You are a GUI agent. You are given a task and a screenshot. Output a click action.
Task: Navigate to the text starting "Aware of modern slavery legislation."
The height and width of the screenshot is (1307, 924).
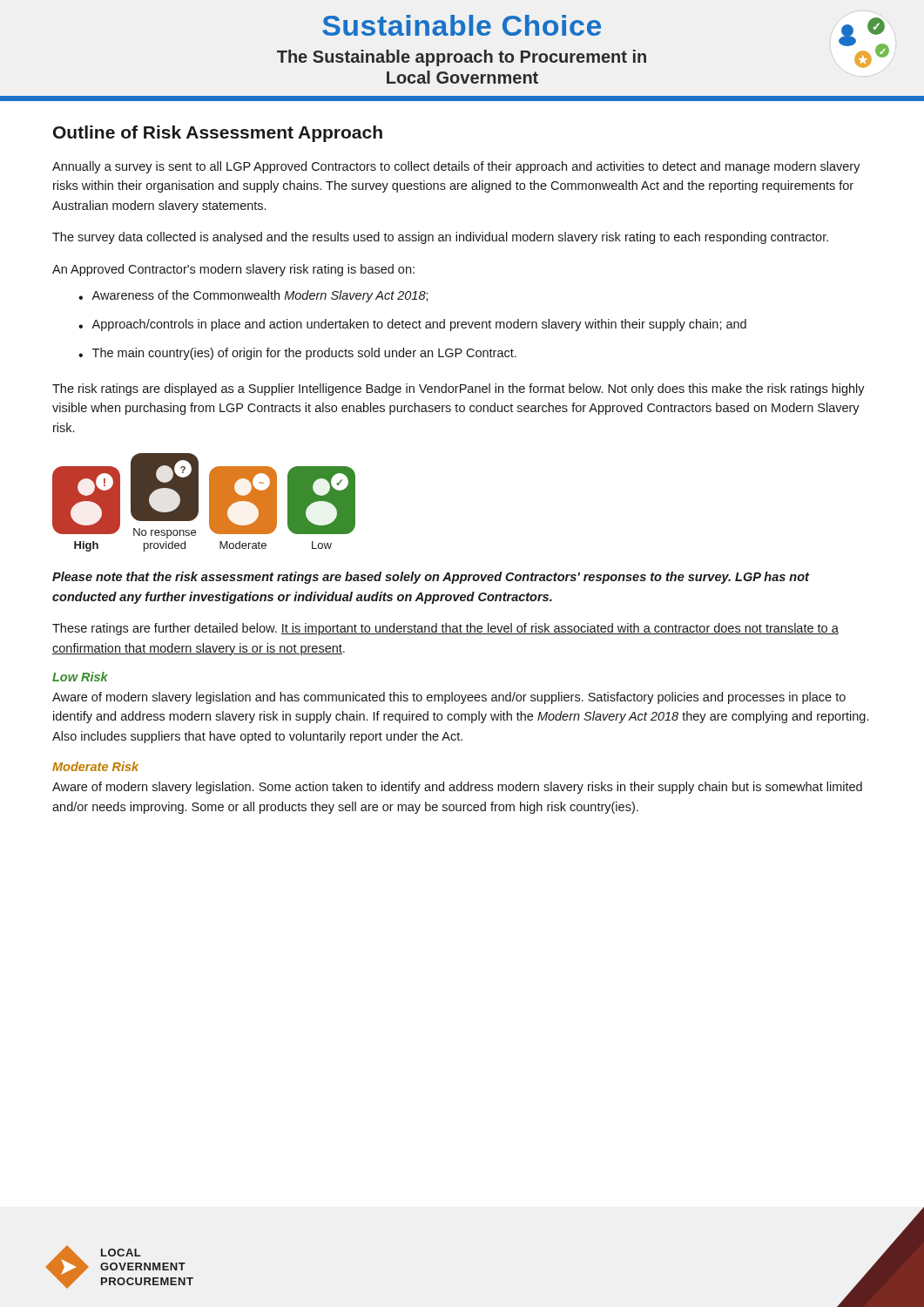pyautogui.click(x=458, y=797)
